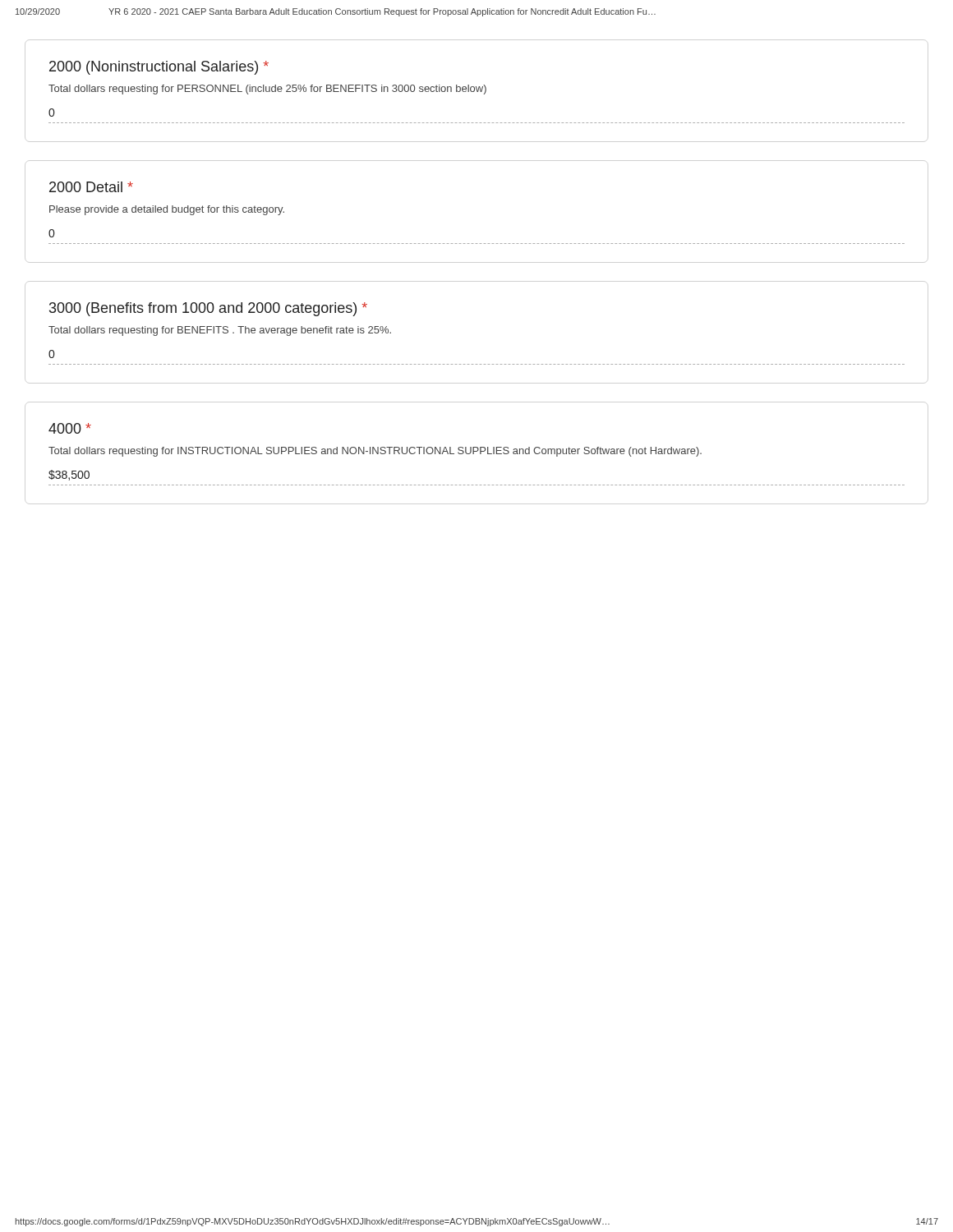Find the block on this page that starts "Please provide a detailed budget for this"
The width and height of the screenshot is (953, 1232).
point(167,209)
